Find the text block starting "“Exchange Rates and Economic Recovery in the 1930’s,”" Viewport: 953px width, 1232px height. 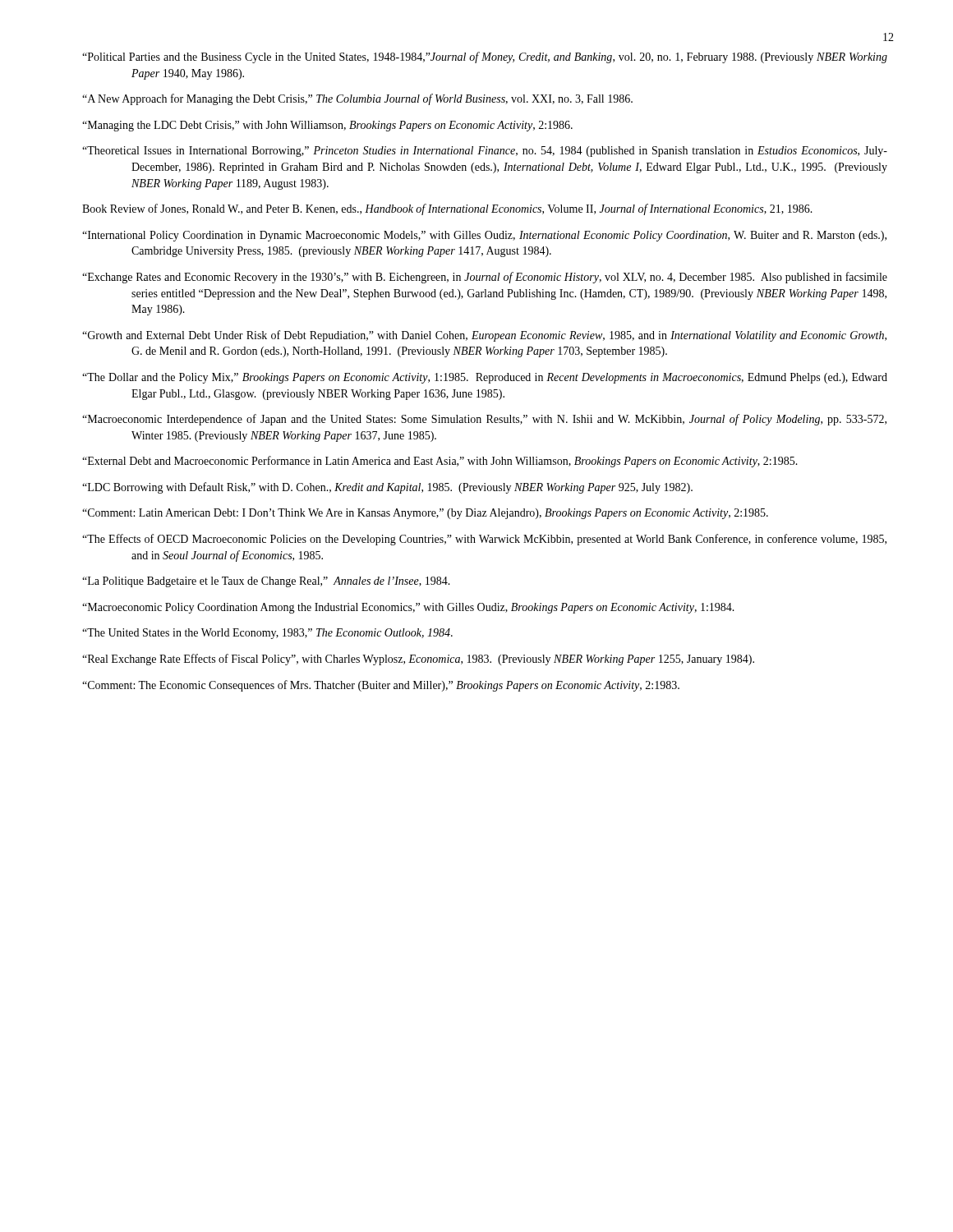coord(485,293)
